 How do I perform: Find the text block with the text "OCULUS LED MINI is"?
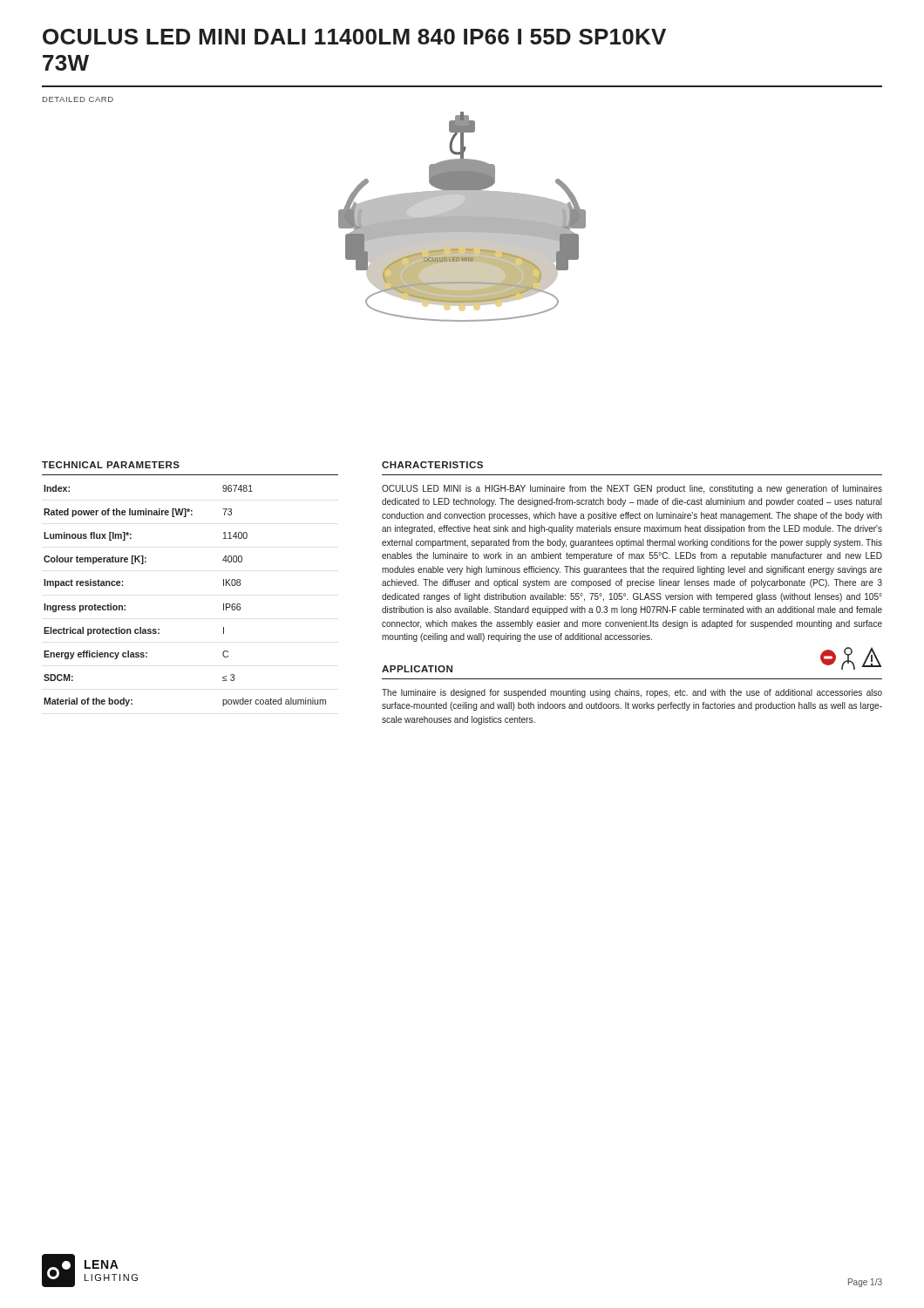(632, 563)
